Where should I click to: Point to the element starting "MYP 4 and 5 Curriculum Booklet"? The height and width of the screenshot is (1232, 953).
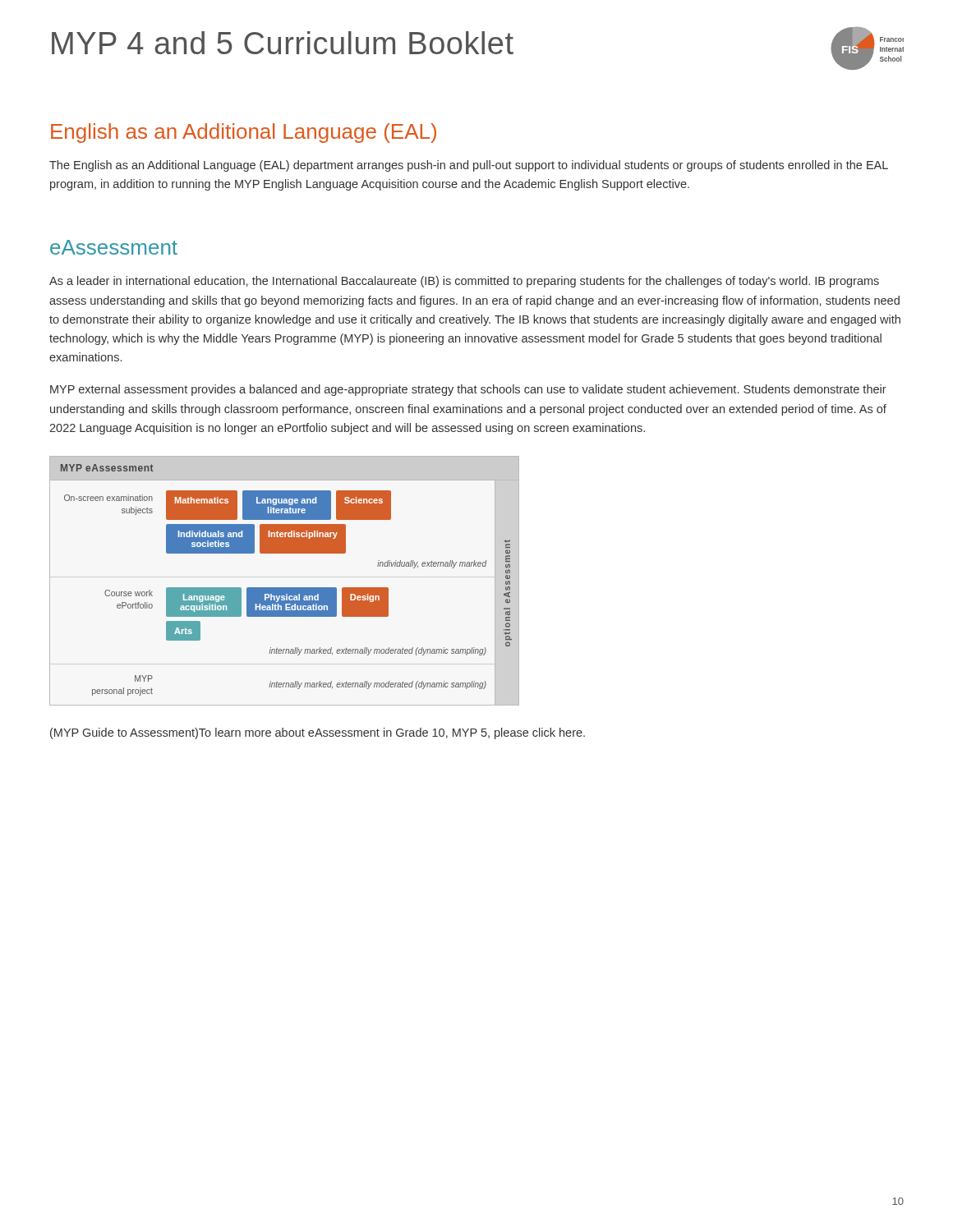point(282,44)
